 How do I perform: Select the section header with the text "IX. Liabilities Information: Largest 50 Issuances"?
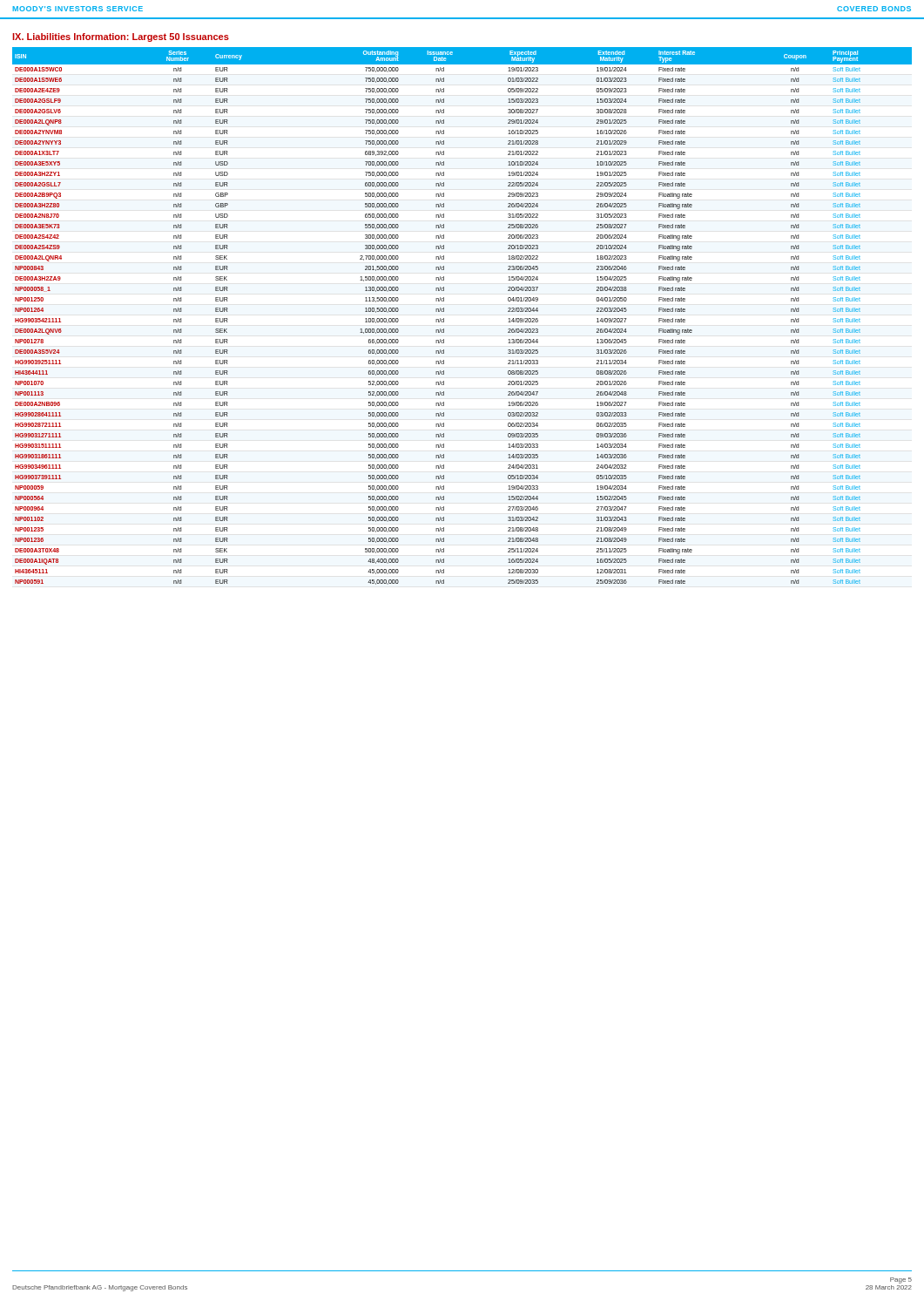(121, 37)
